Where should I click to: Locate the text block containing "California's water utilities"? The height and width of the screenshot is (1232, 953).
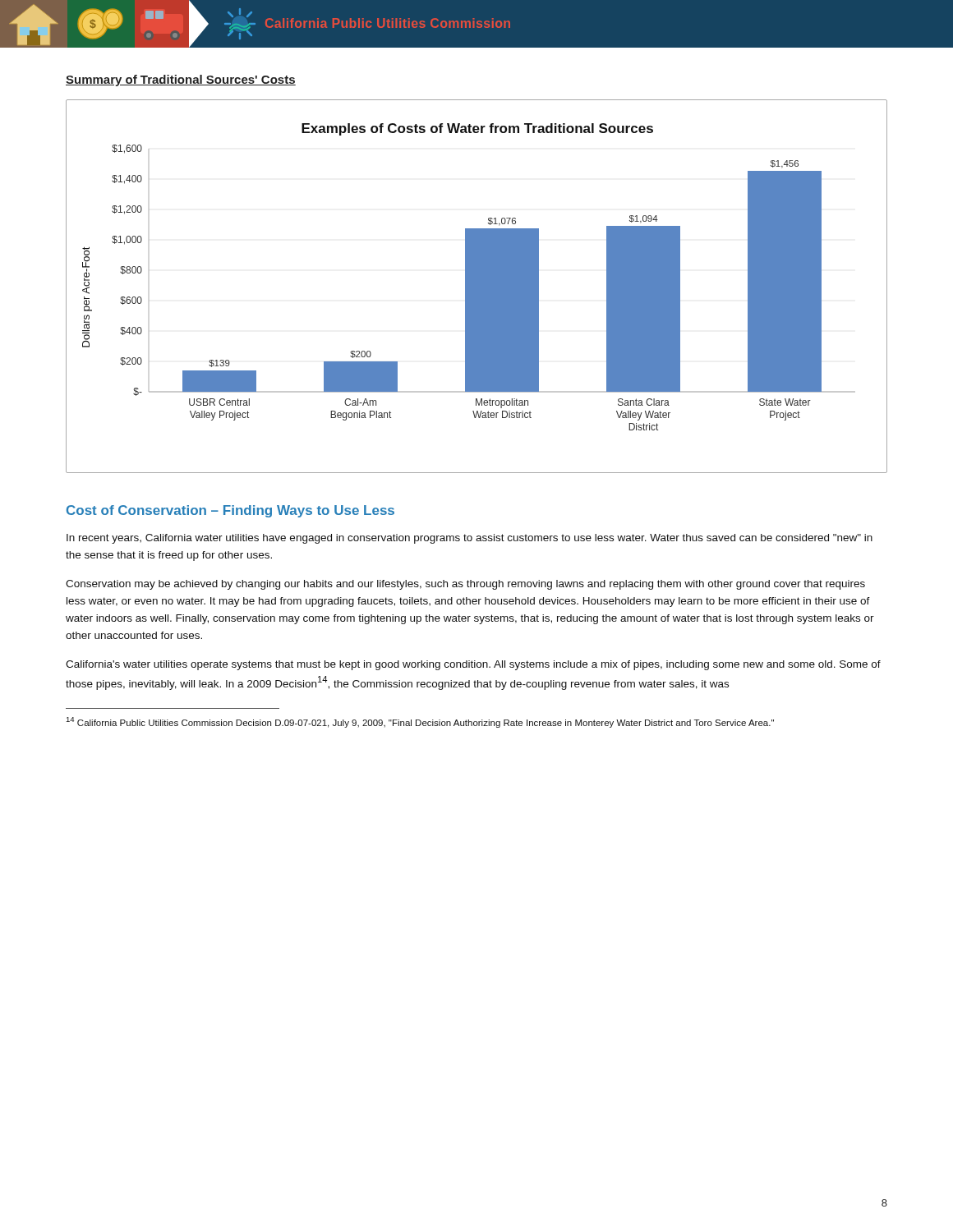pos(473,674)
